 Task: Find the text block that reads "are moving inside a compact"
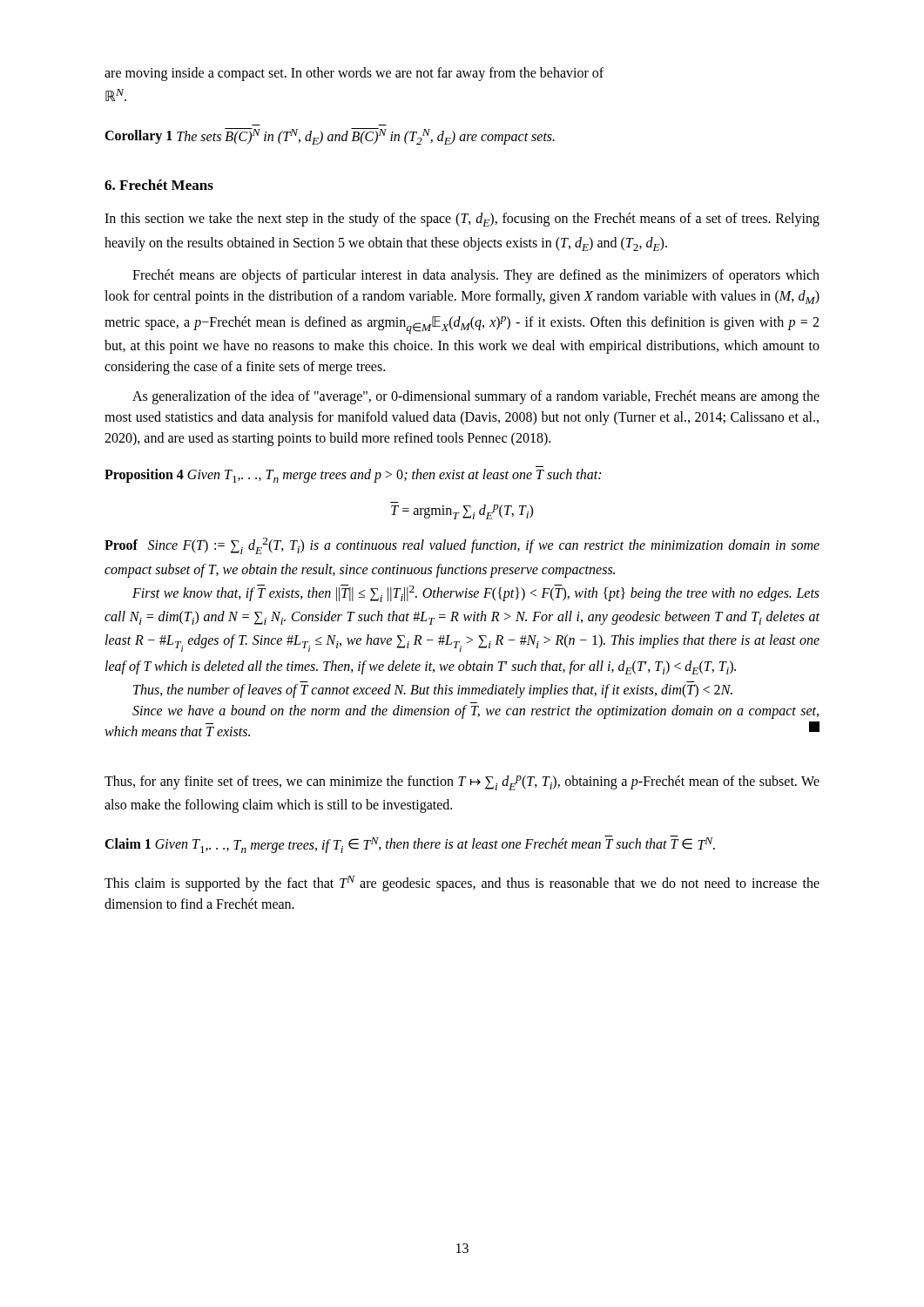462,85
